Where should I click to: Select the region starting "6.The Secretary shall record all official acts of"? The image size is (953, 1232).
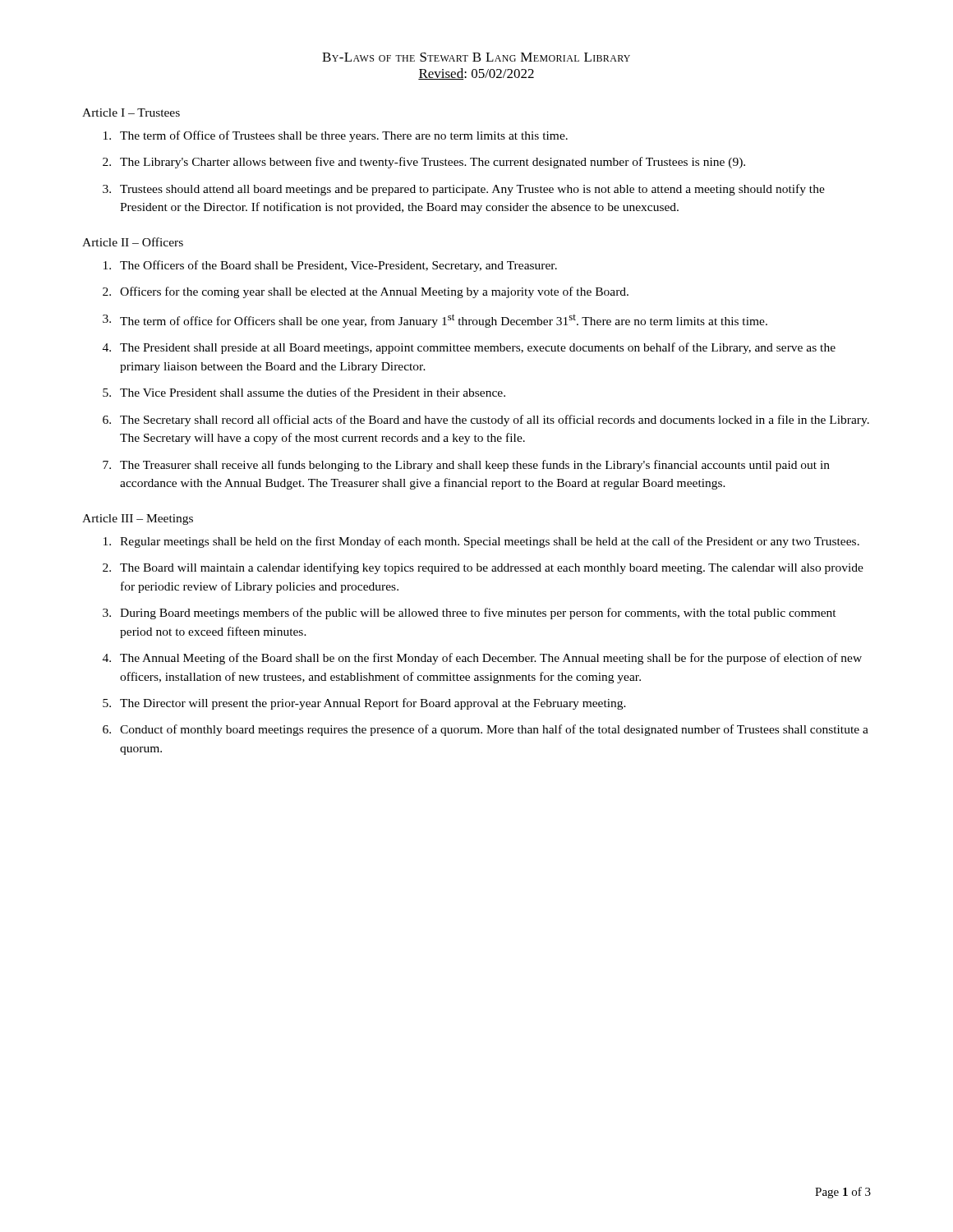[476, 429]
